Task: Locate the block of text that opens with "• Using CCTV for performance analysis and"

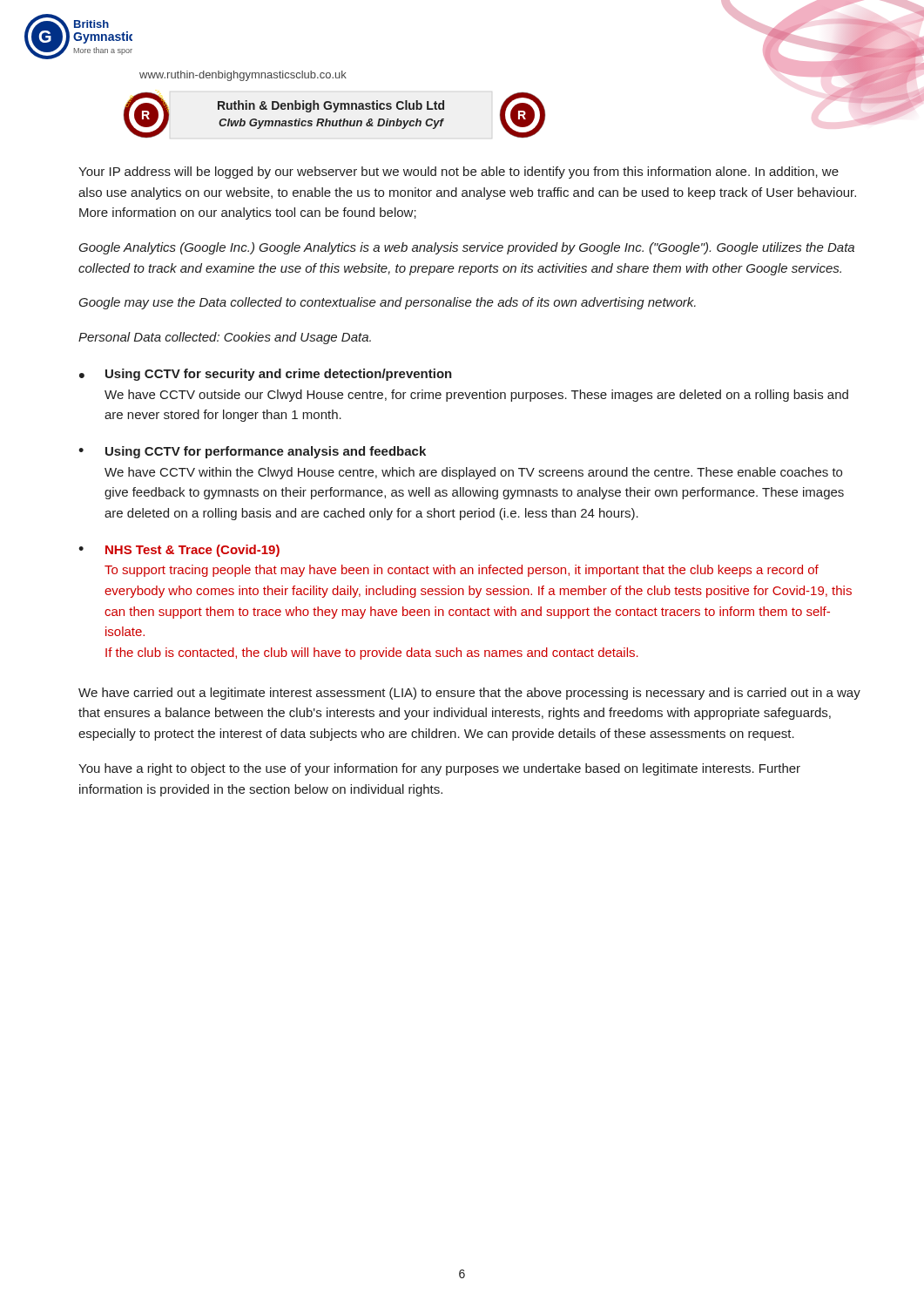Action: [470, 482]
